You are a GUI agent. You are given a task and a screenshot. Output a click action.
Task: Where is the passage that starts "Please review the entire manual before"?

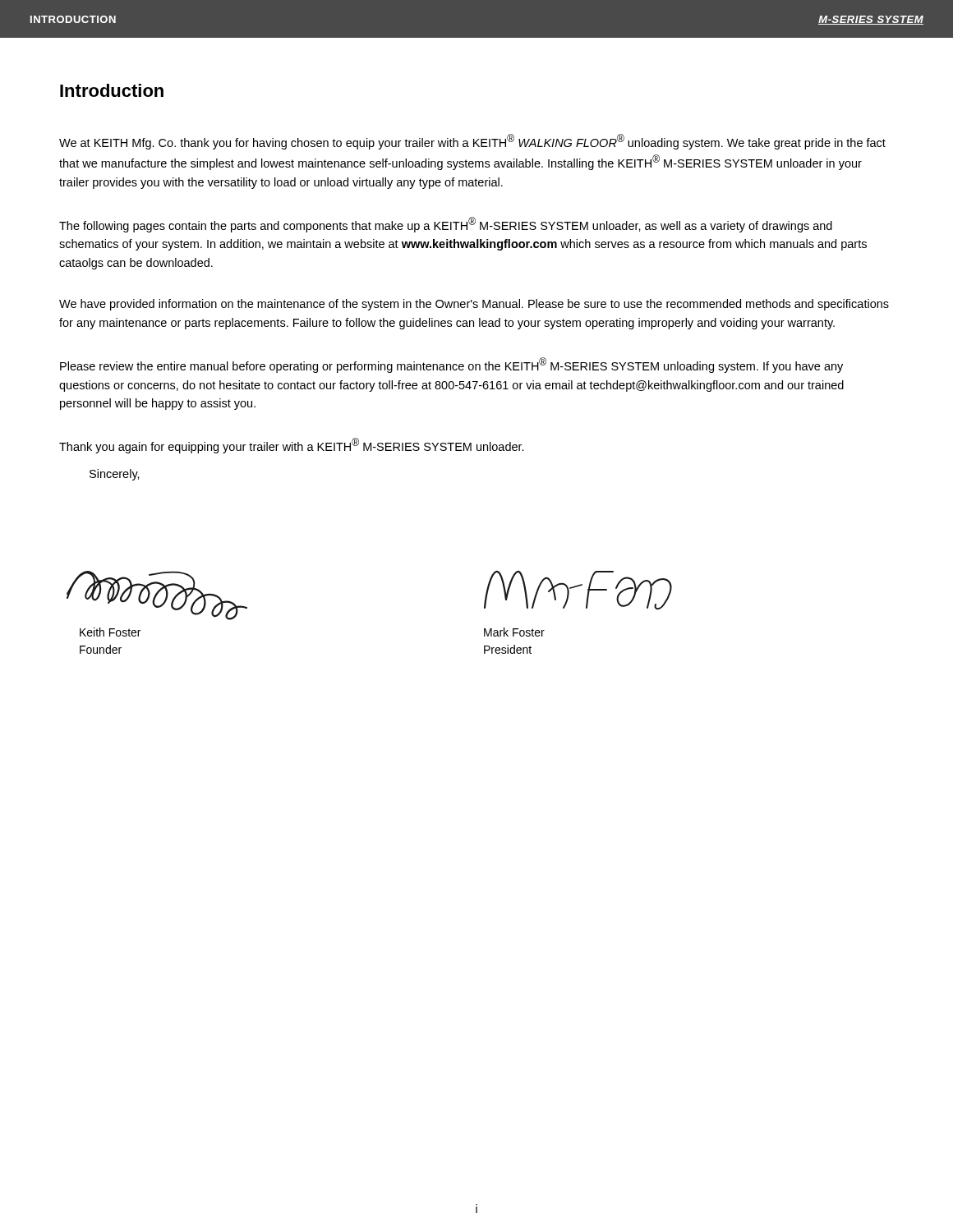(452, 383)
